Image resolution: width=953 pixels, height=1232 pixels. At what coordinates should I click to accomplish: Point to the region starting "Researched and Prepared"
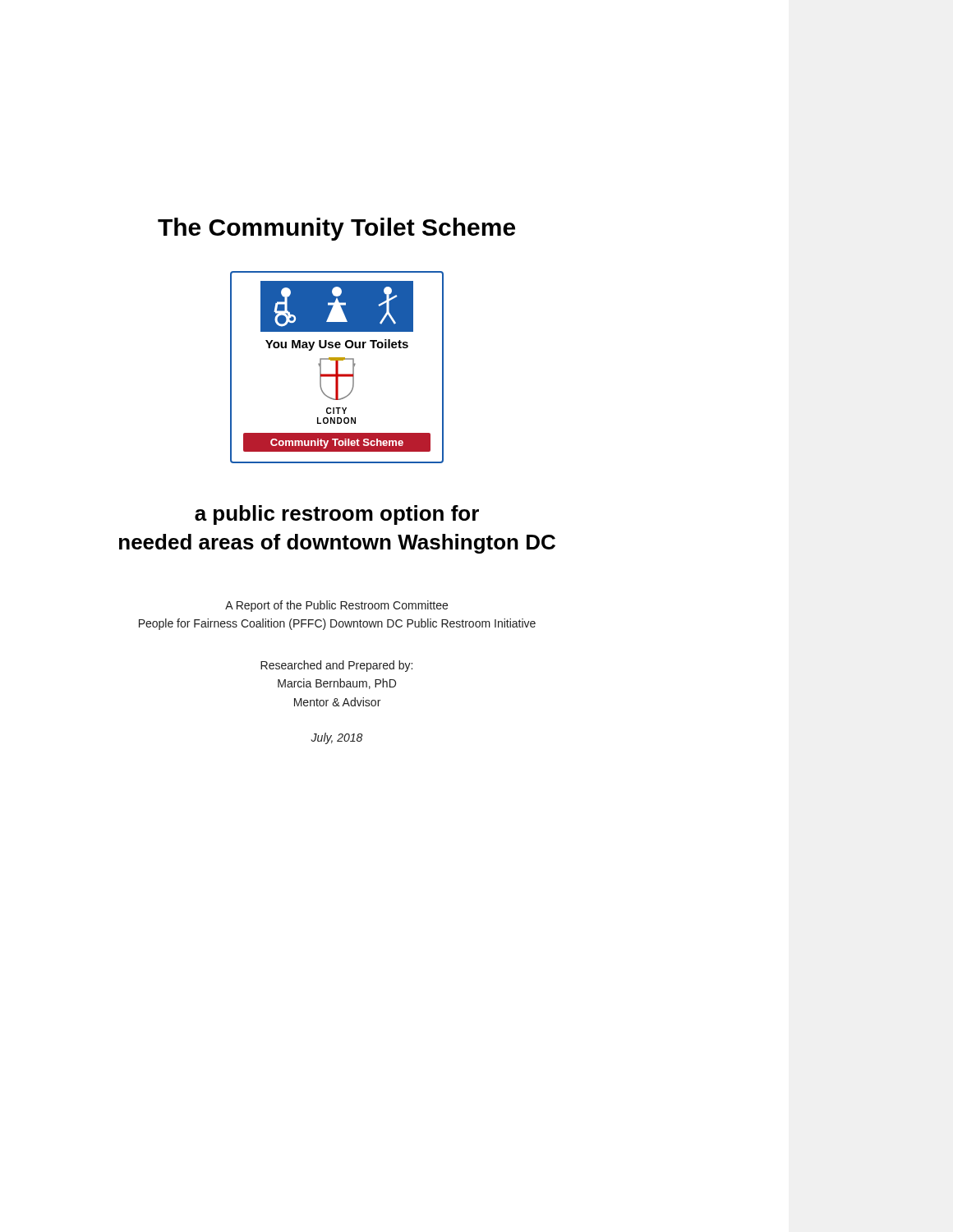(x=337, y=683)
